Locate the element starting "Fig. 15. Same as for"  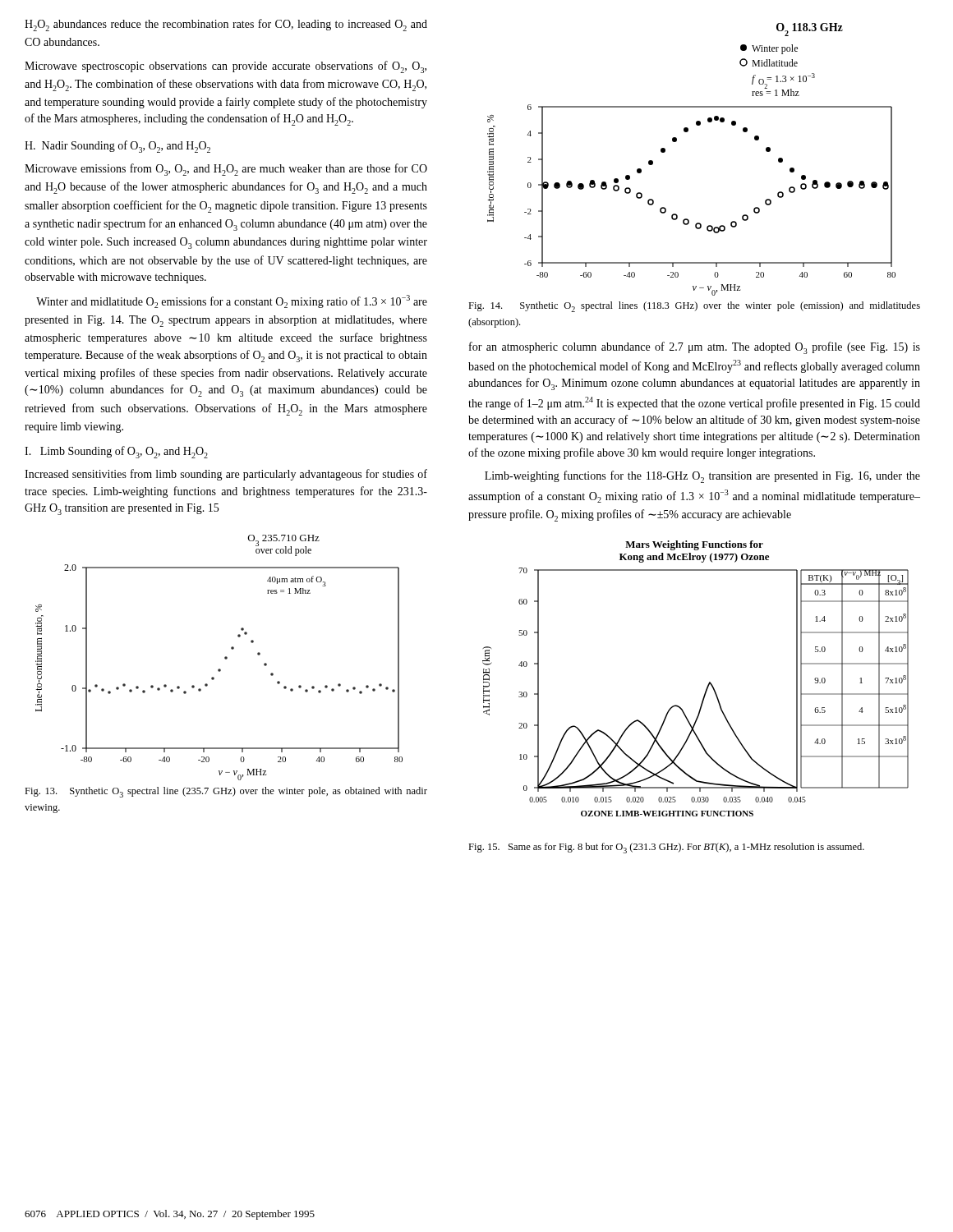click(666, 848)
